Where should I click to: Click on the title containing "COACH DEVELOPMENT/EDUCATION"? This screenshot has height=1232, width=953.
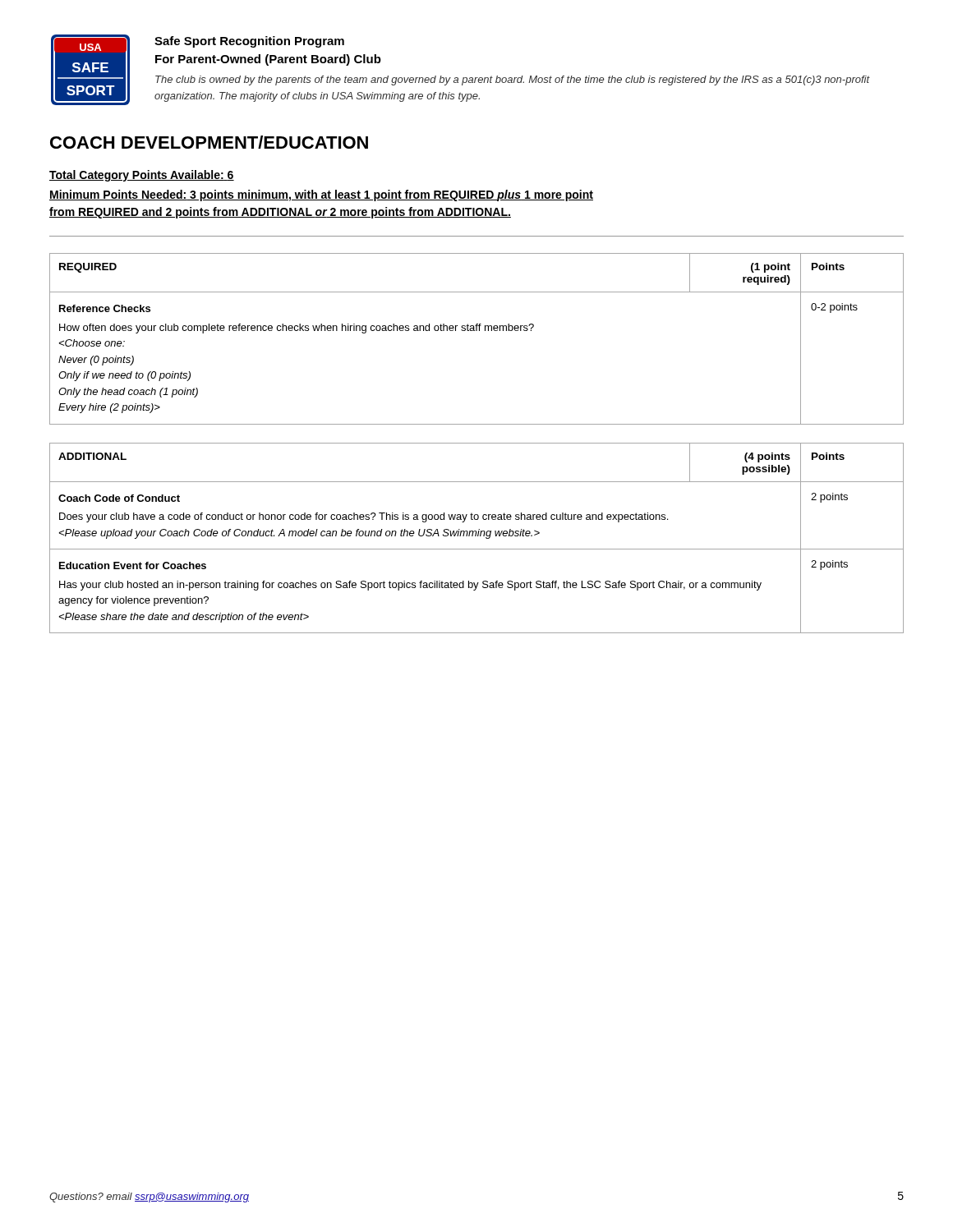[209, 142]
